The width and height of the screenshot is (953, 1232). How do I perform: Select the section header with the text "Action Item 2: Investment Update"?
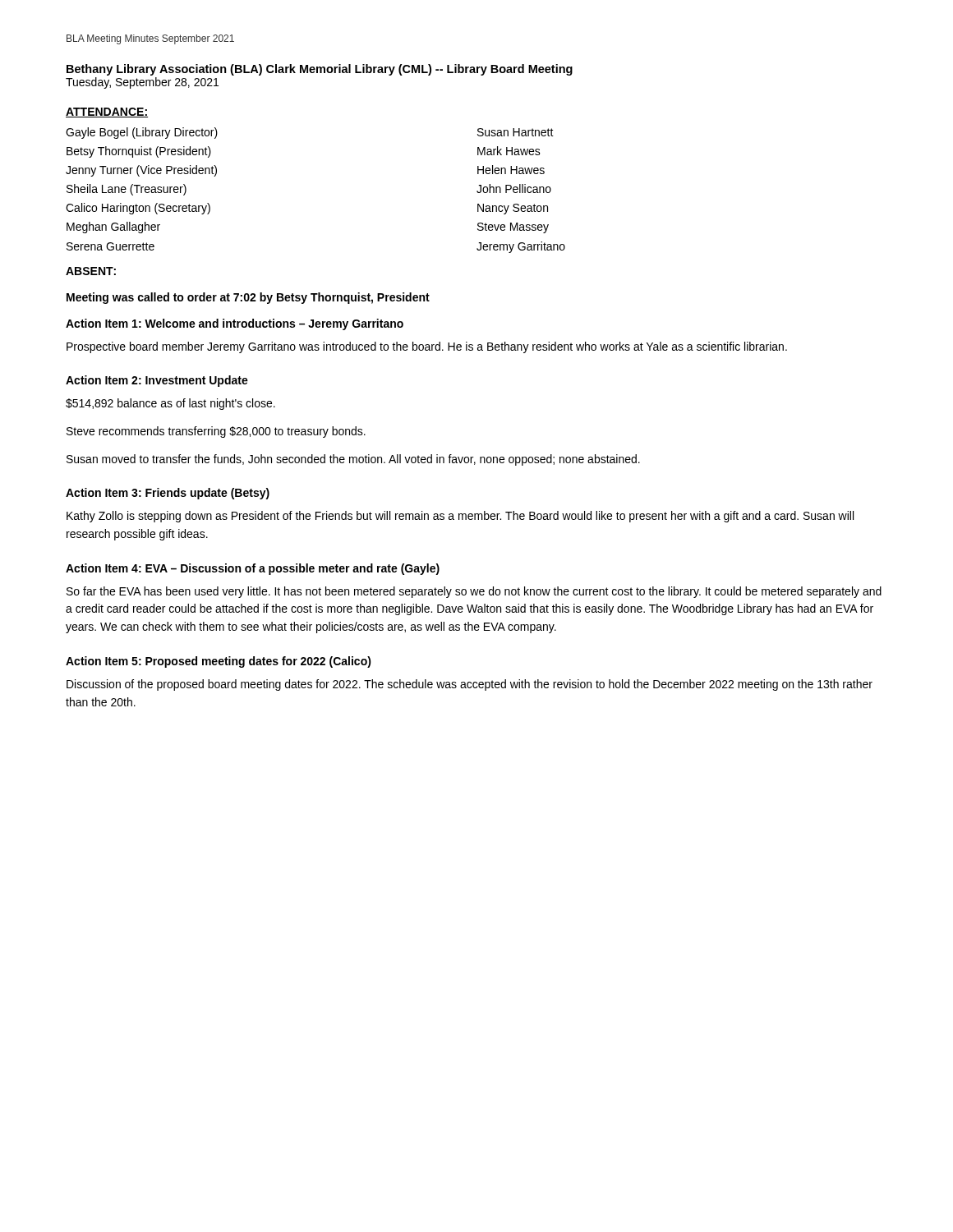(157, 381)
